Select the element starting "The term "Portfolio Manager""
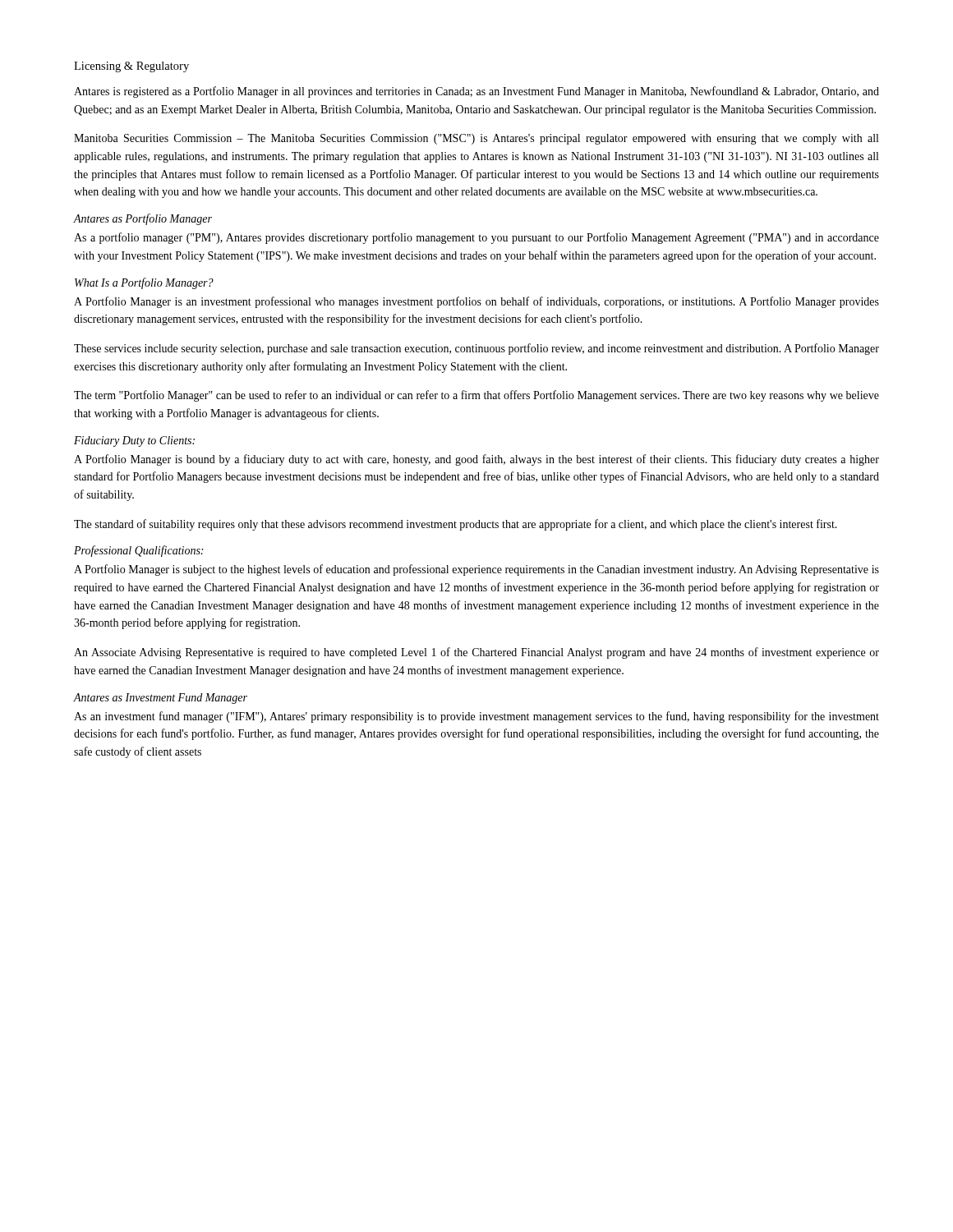953x1232 pixels. pyautogui.click(x=476, y=405)
